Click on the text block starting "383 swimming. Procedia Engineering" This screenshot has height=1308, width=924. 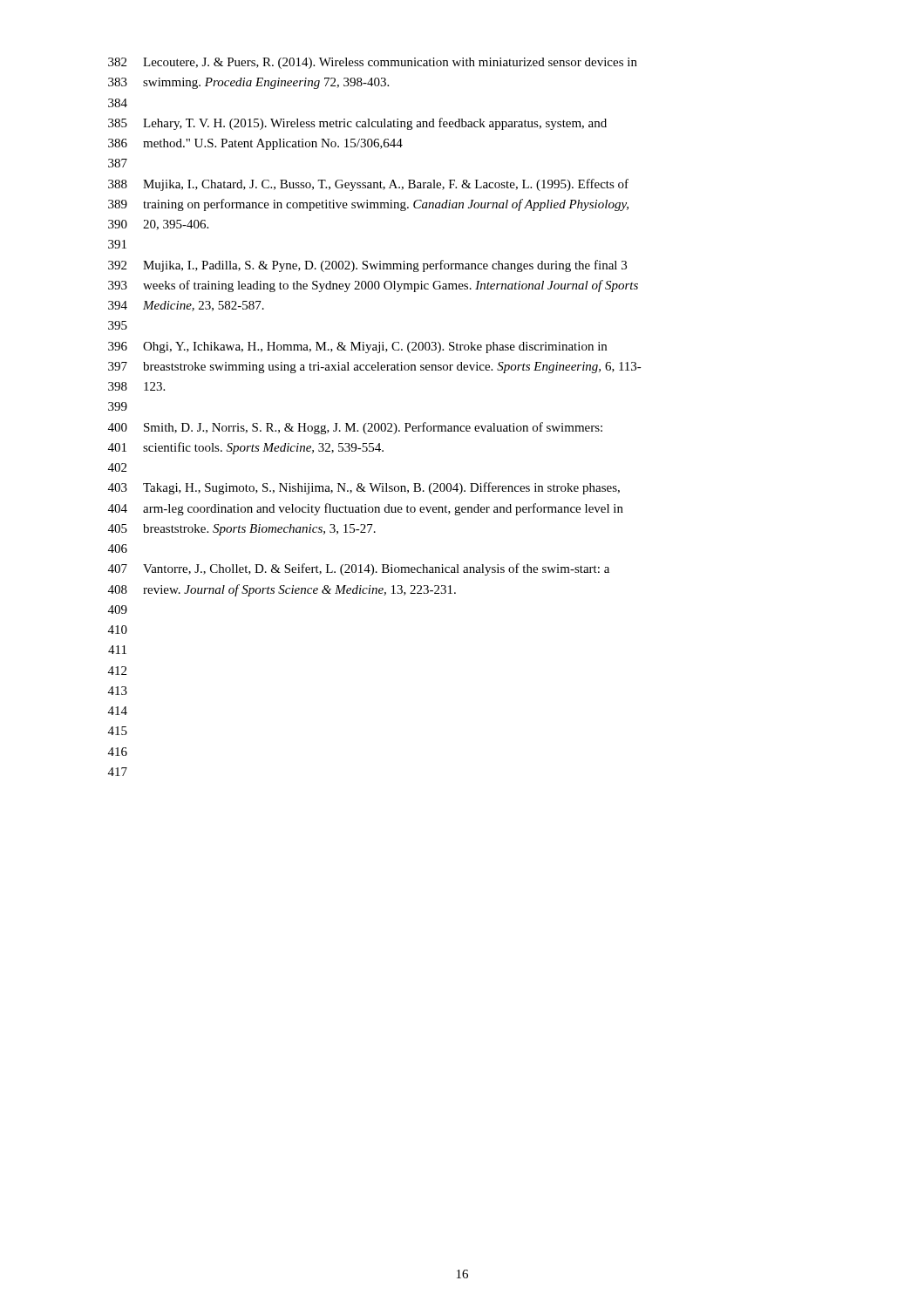(x=248, y=83)
